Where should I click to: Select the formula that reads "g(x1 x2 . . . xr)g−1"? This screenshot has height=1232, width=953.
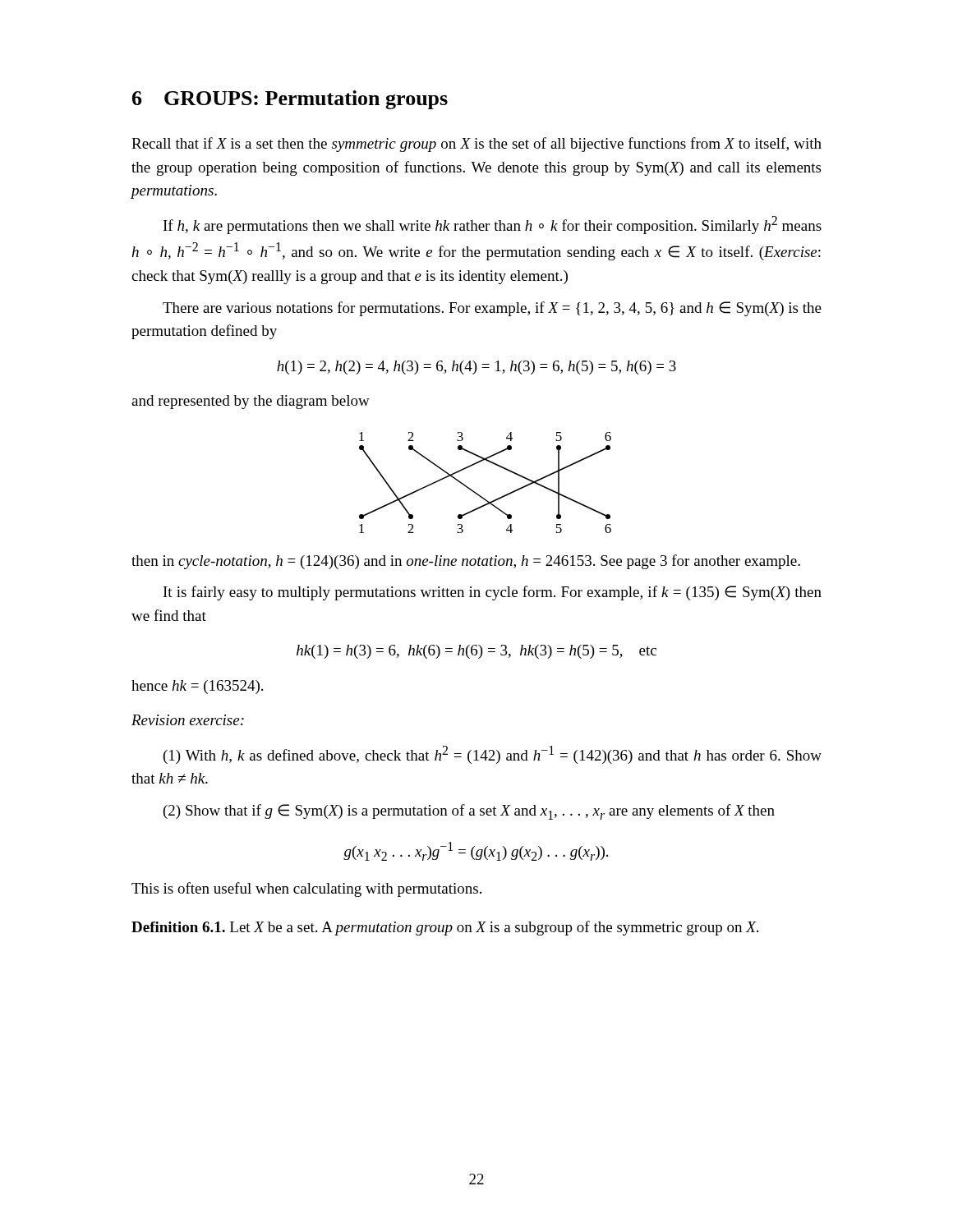coord(476,851)
